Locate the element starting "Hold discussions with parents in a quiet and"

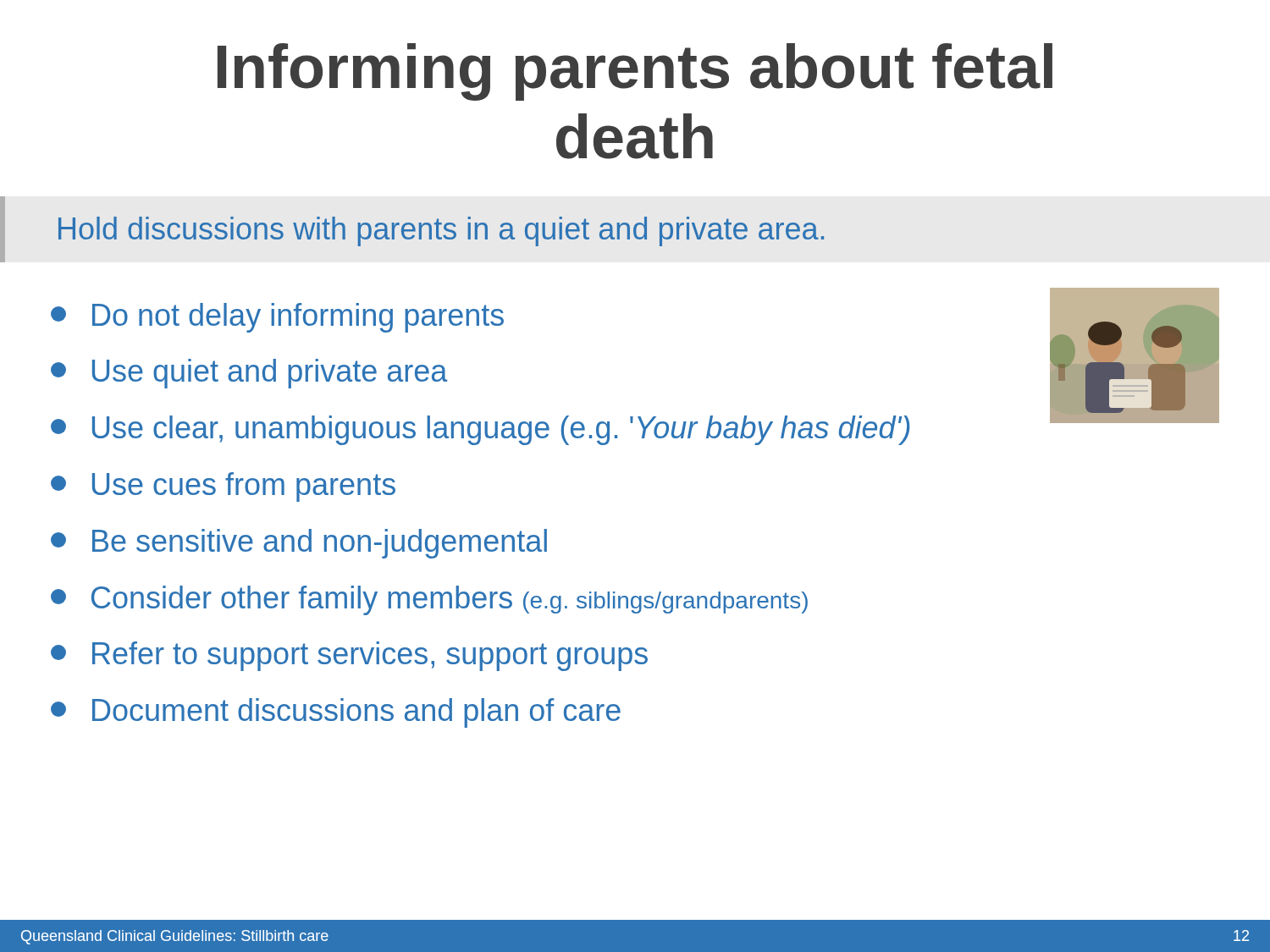pos(441,229)
